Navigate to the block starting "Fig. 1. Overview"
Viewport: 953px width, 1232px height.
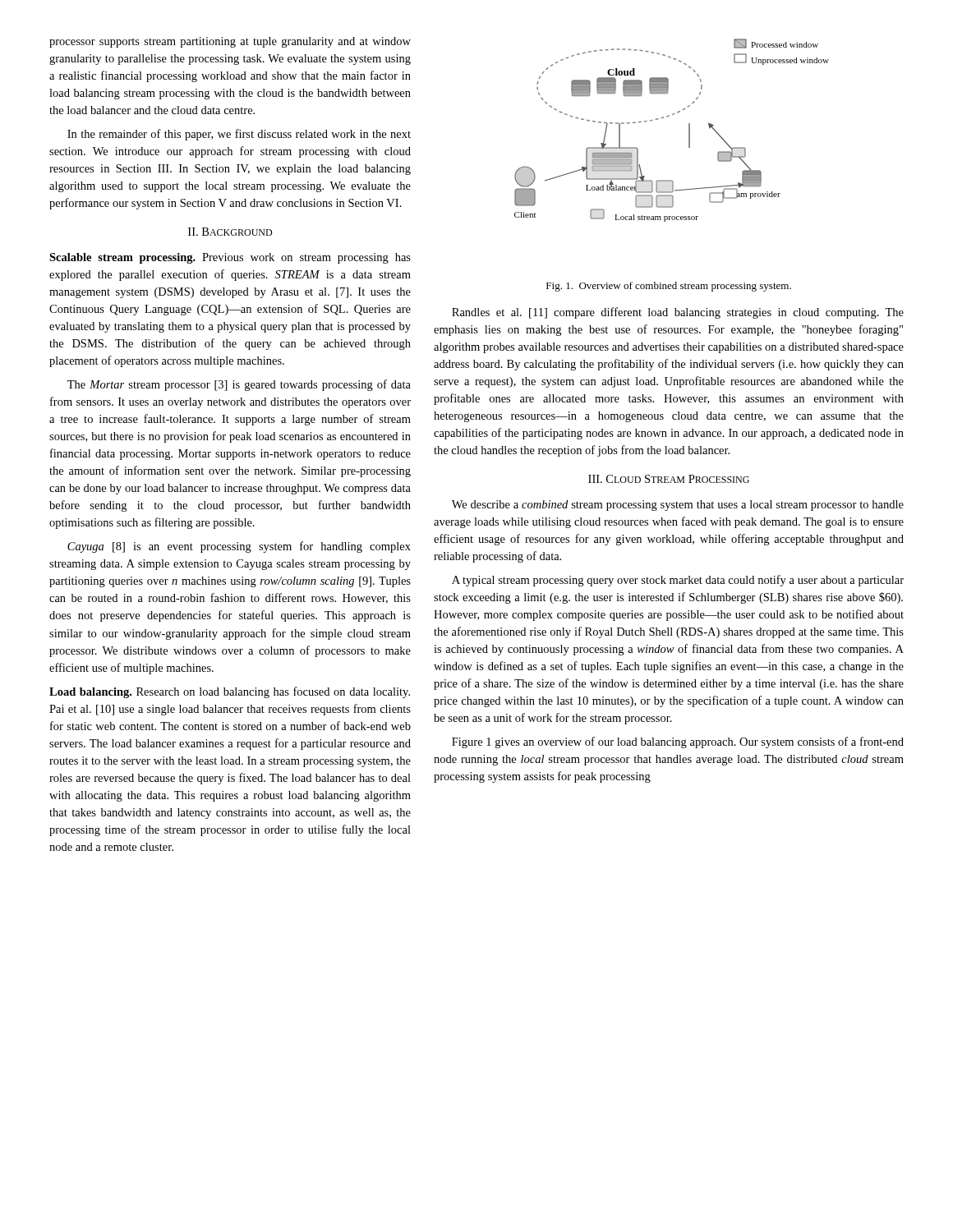pos(669,286)
